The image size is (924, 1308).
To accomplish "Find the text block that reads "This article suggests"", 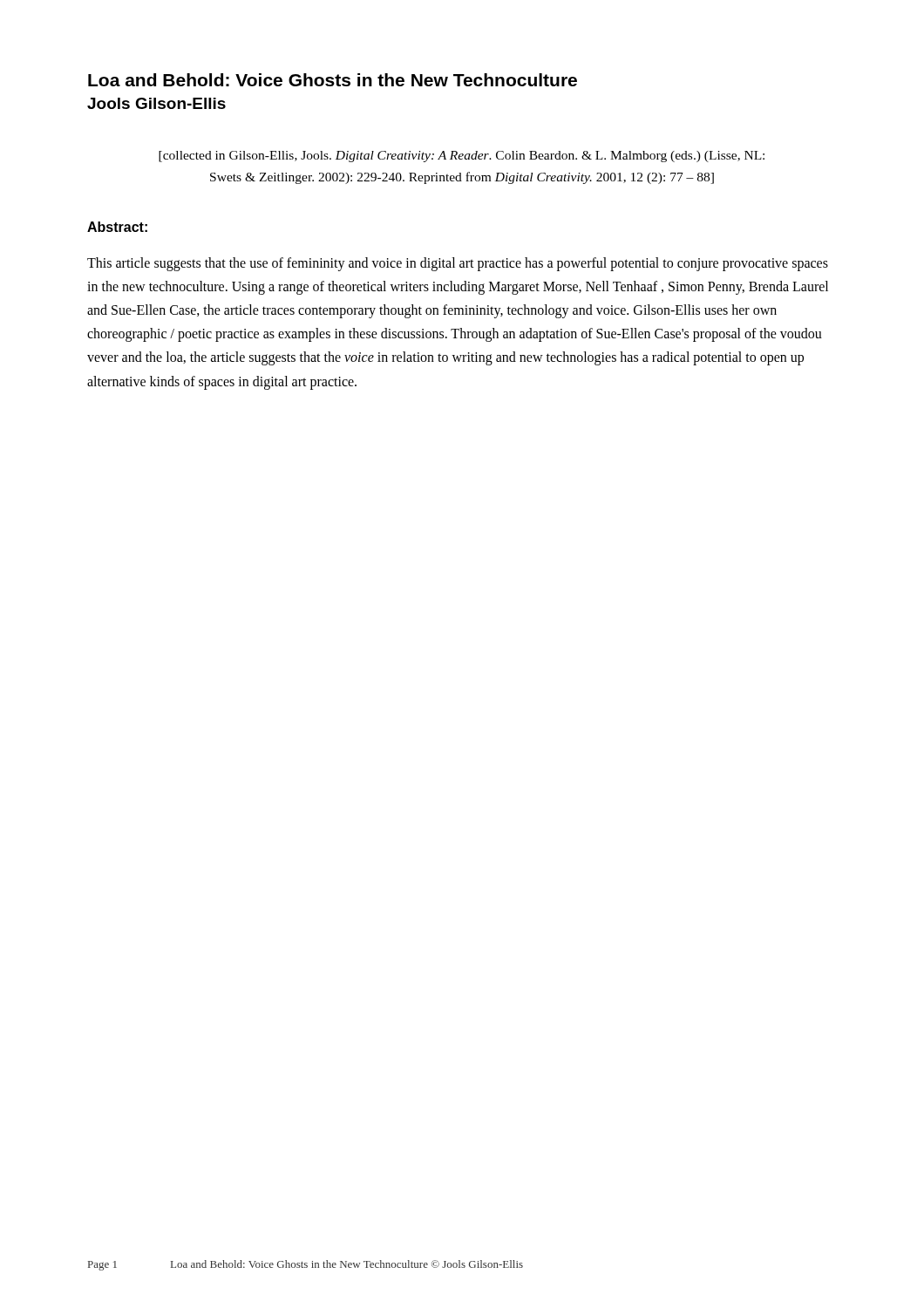I will pyautogui.click(x=458, y=322).
